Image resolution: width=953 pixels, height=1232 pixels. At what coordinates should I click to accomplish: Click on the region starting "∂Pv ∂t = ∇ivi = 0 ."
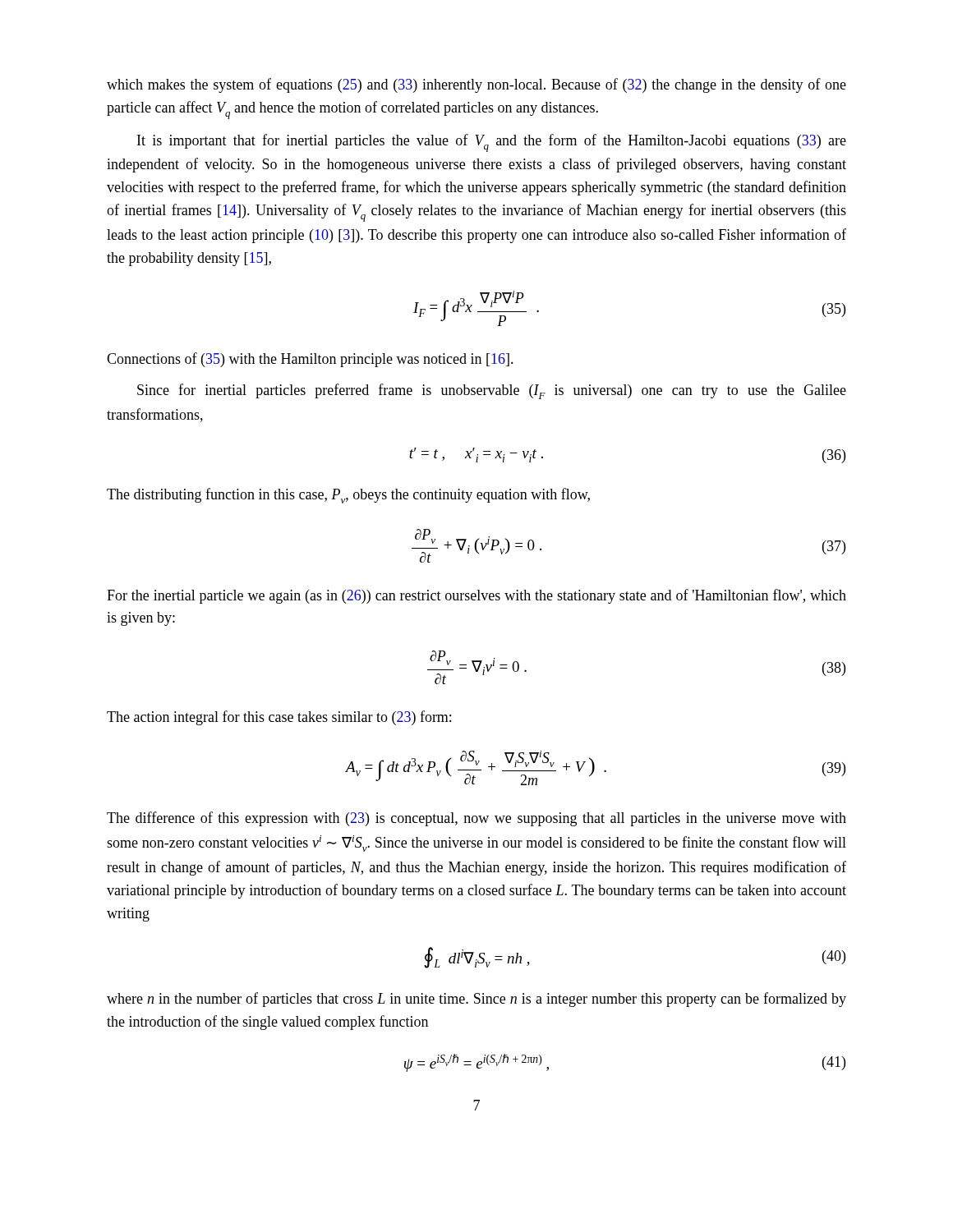click(476, 668)
